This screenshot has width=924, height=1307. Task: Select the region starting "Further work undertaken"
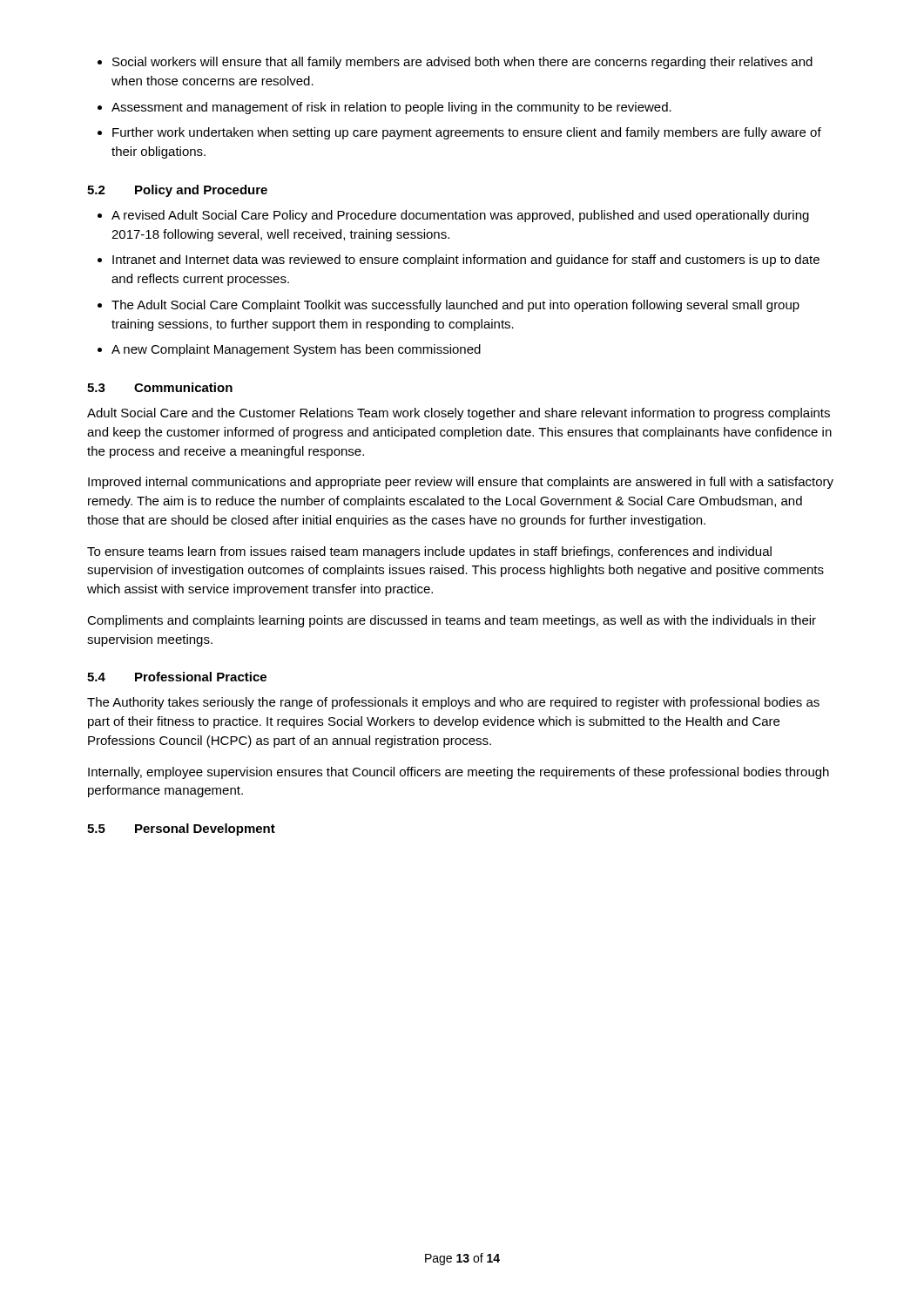(x=466, y=142)
